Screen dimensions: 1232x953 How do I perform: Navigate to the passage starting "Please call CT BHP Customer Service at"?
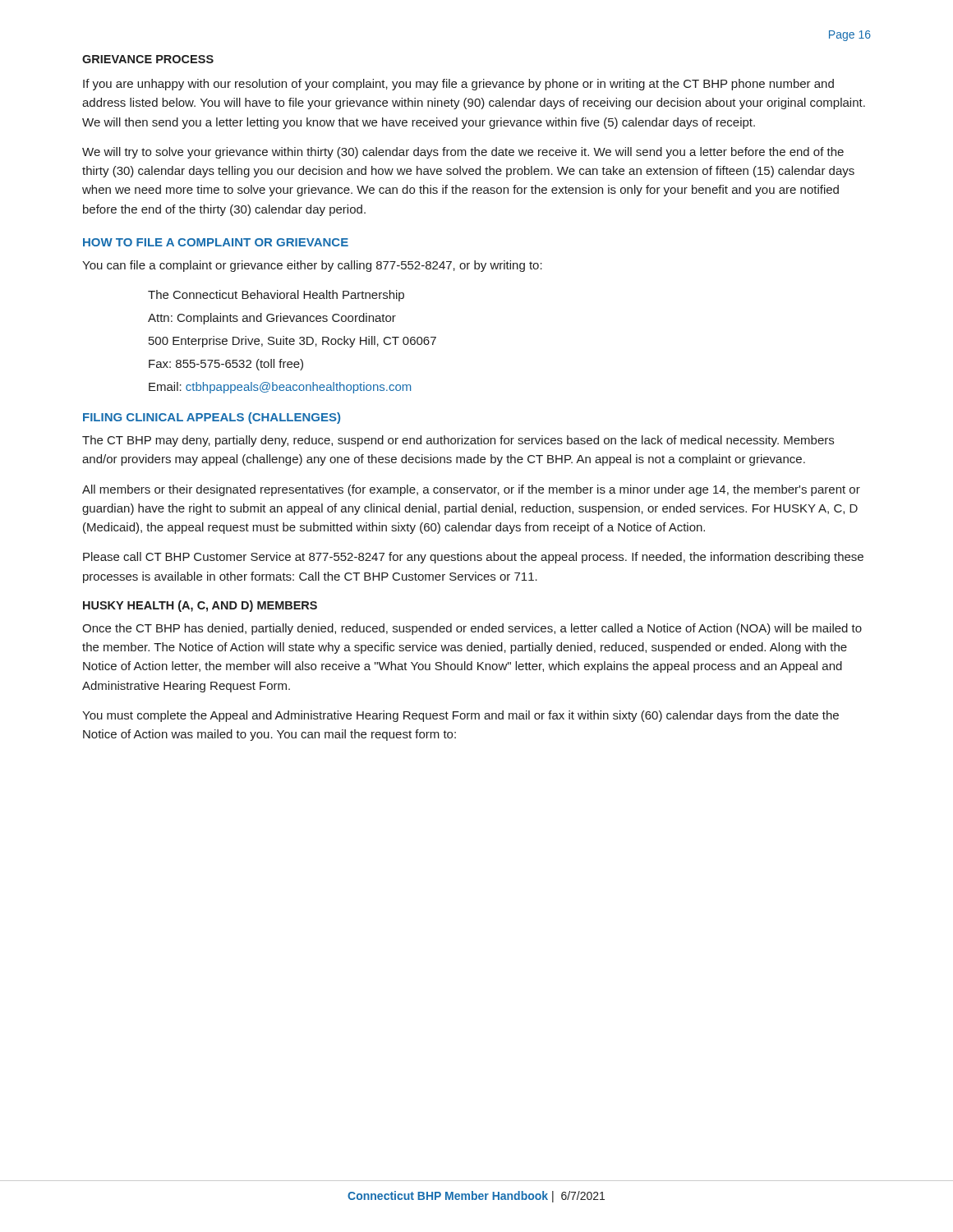pyautogui.click(x=476, y=566)
